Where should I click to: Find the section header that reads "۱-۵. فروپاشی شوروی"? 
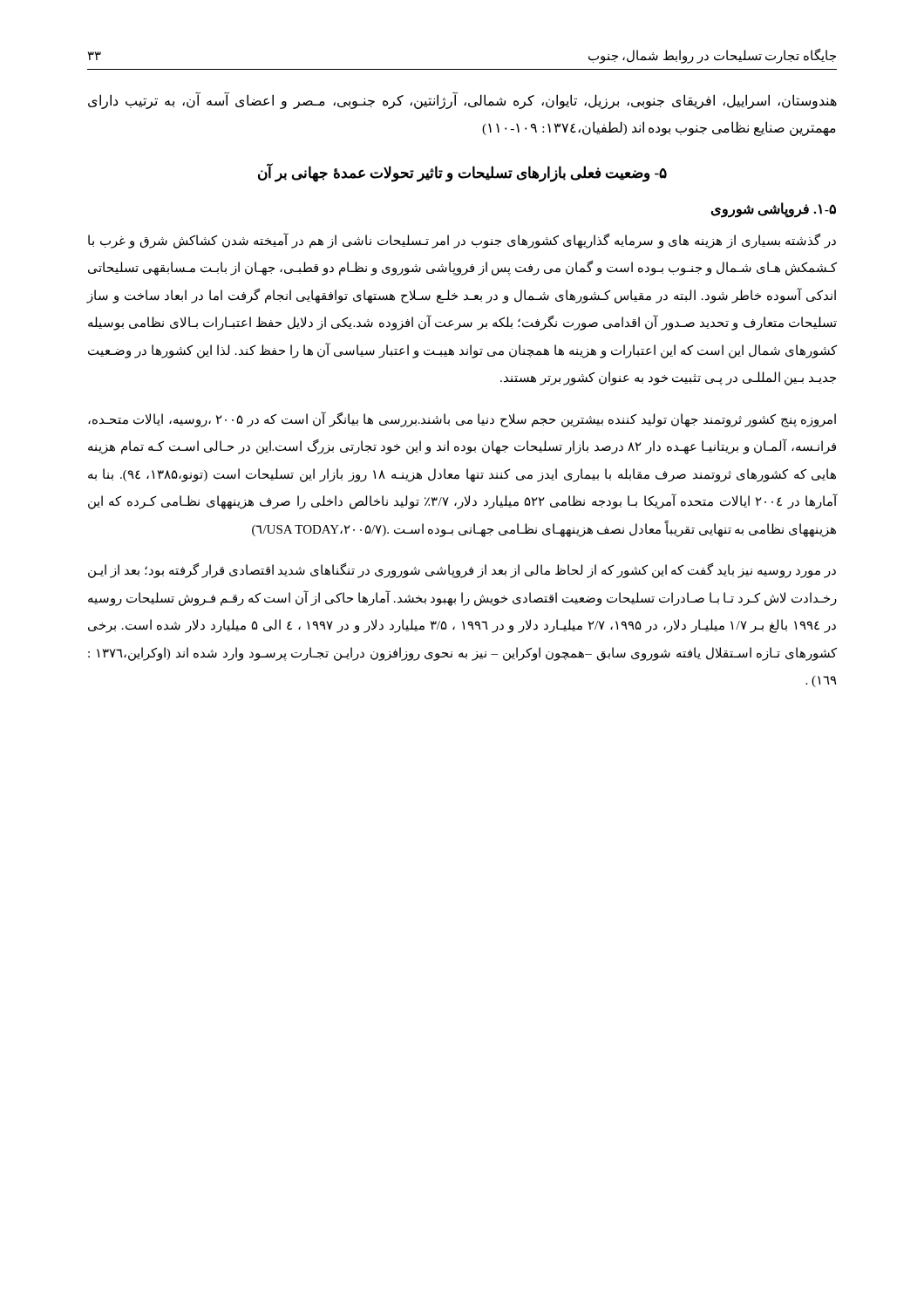(774, 208)
